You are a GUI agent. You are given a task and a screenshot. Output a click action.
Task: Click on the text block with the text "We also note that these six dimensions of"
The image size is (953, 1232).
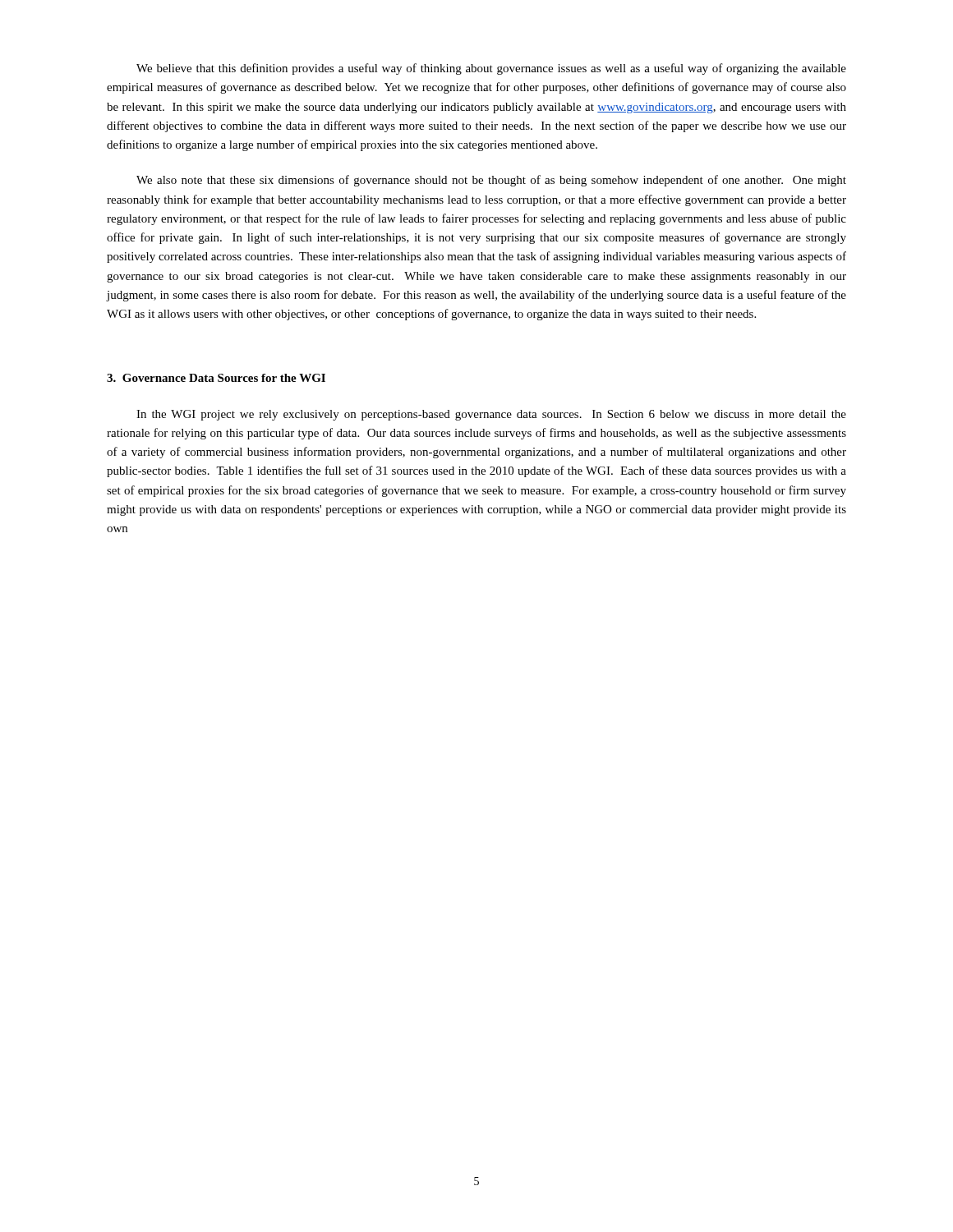point(476,247)
